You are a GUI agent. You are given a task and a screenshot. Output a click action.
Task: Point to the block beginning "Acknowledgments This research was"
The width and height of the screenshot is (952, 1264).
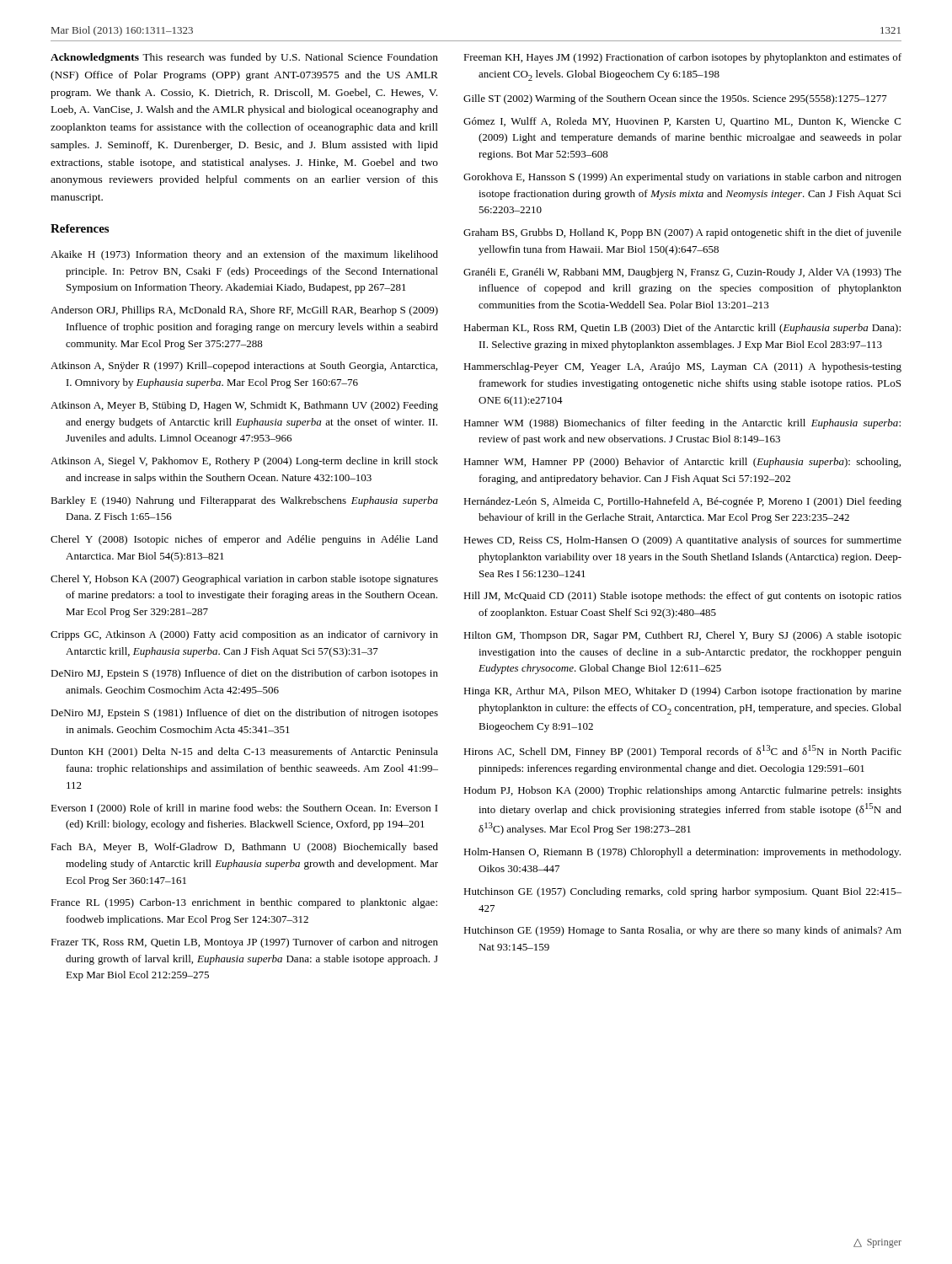click(x=244, y=127)
